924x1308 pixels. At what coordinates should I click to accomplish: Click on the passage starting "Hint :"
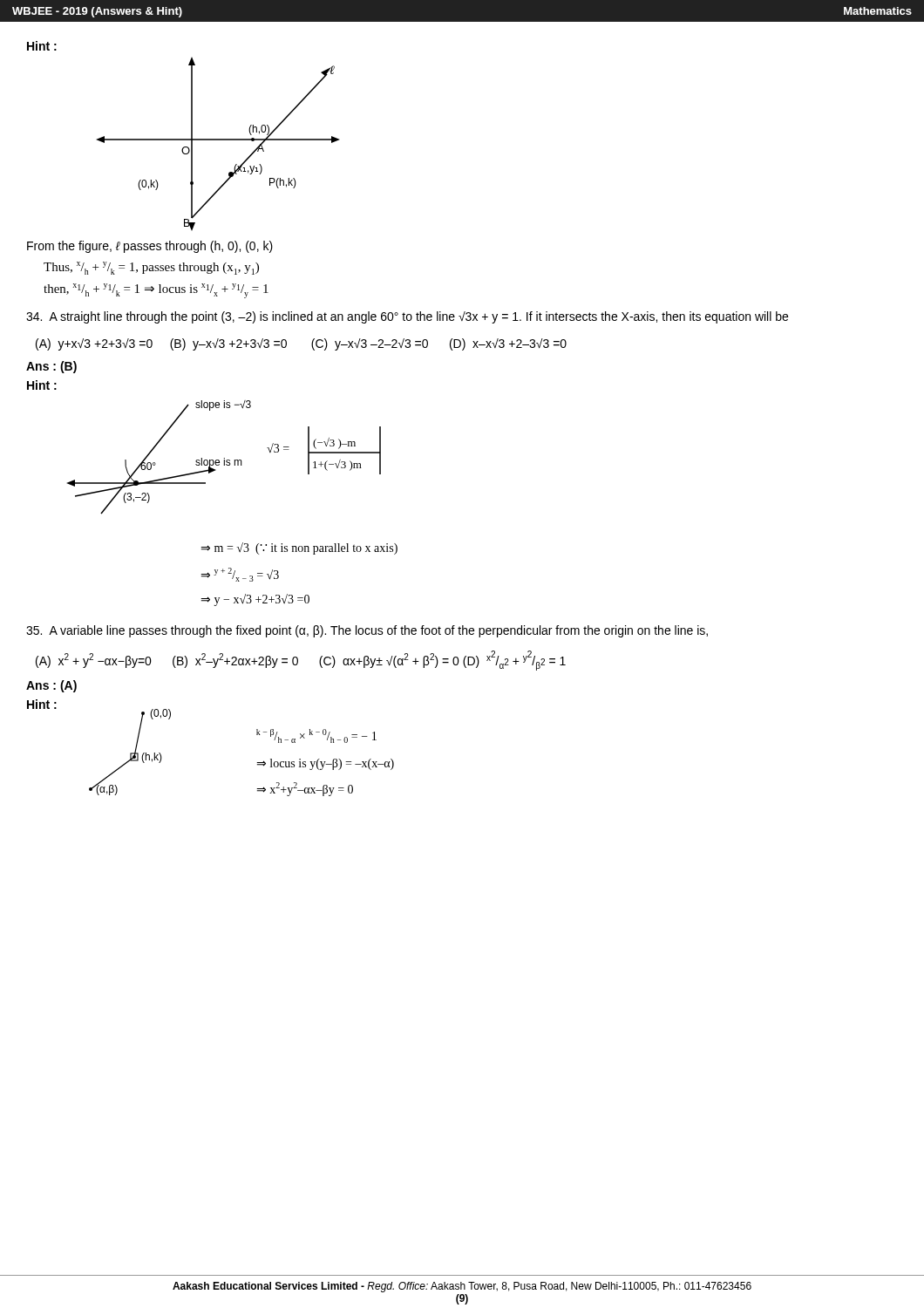click(42, 46)
